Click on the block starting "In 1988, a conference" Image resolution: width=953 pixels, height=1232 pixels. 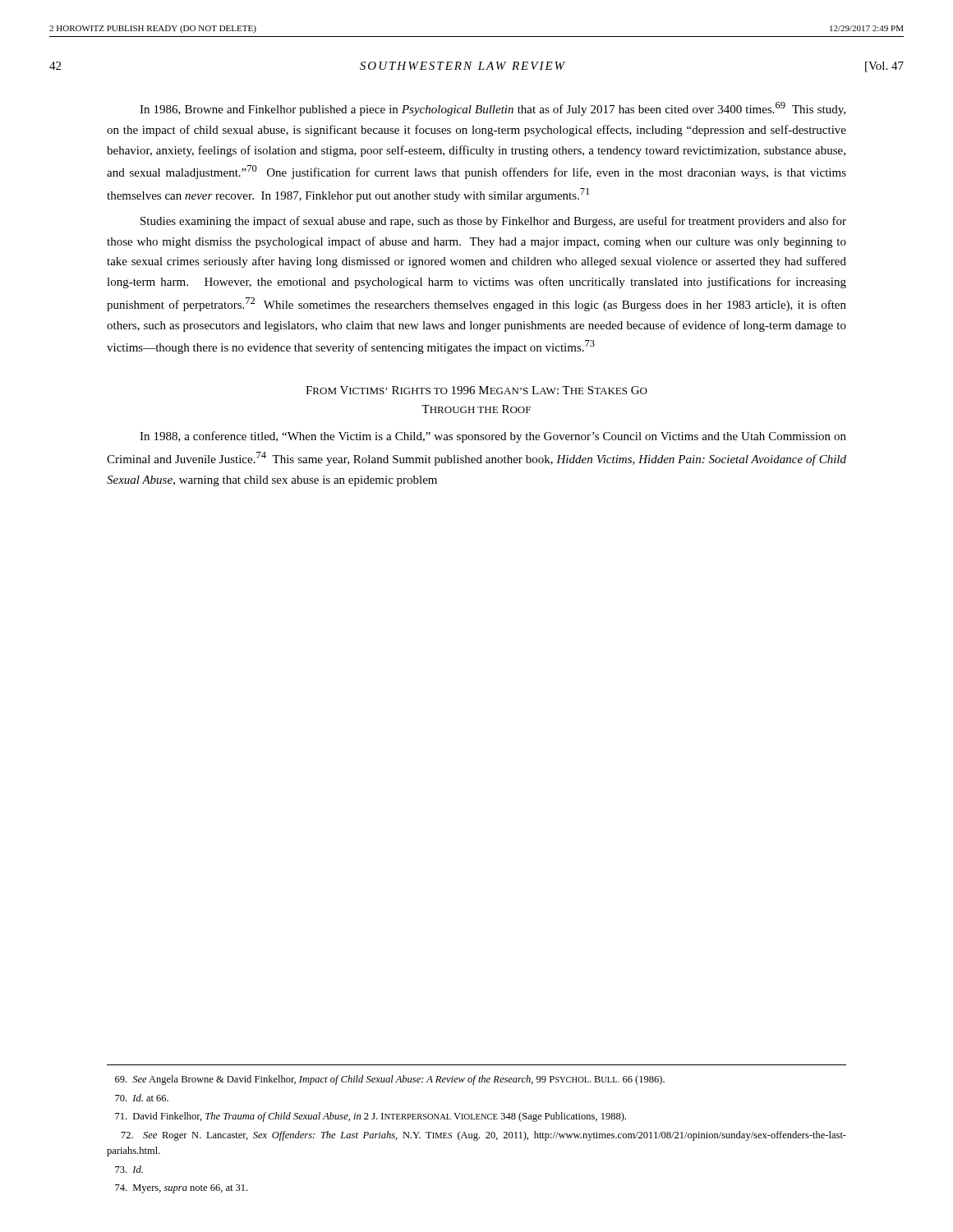(476, 458)
